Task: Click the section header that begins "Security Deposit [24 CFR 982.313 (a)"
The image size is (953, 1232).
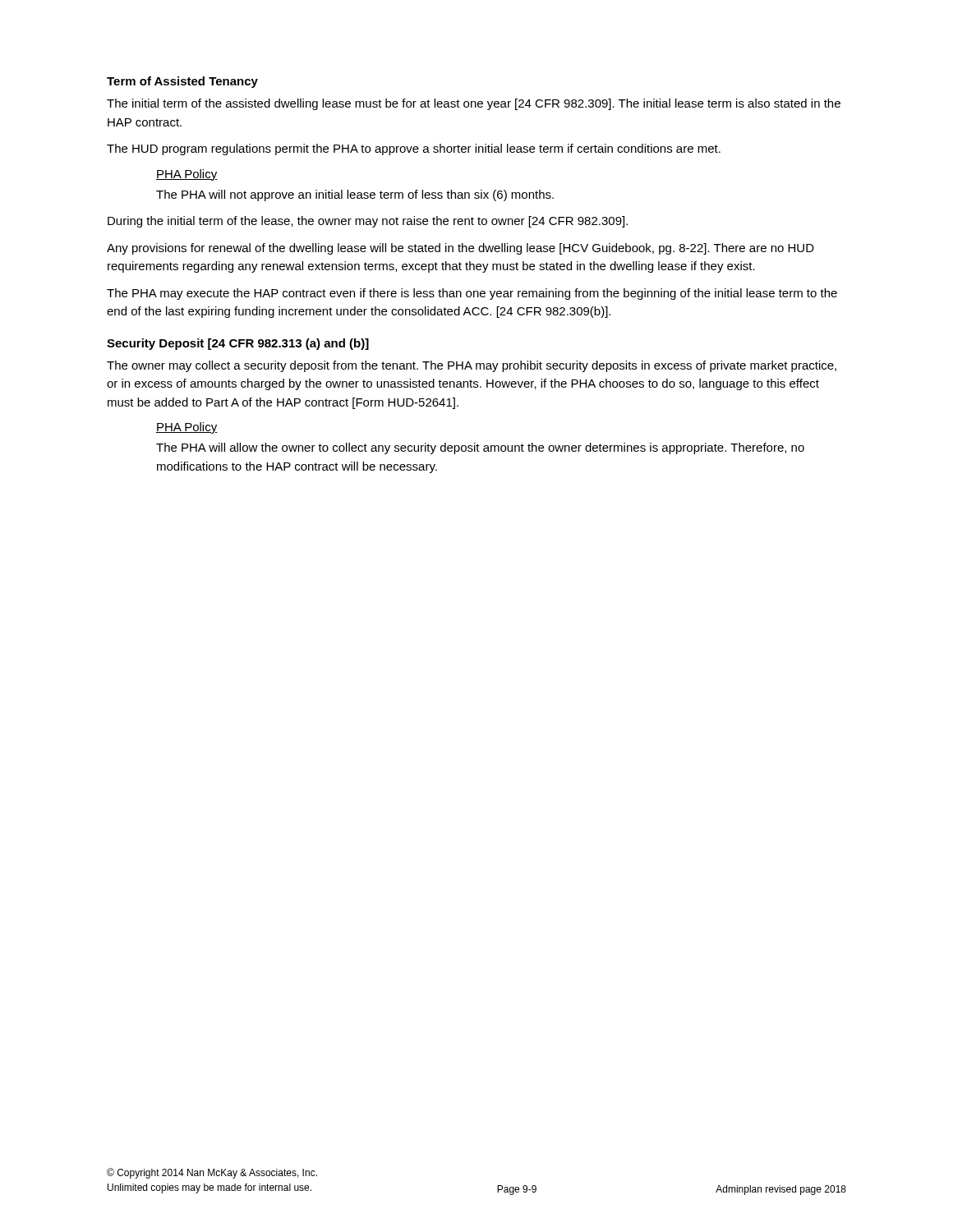Action: coord(238,342)
